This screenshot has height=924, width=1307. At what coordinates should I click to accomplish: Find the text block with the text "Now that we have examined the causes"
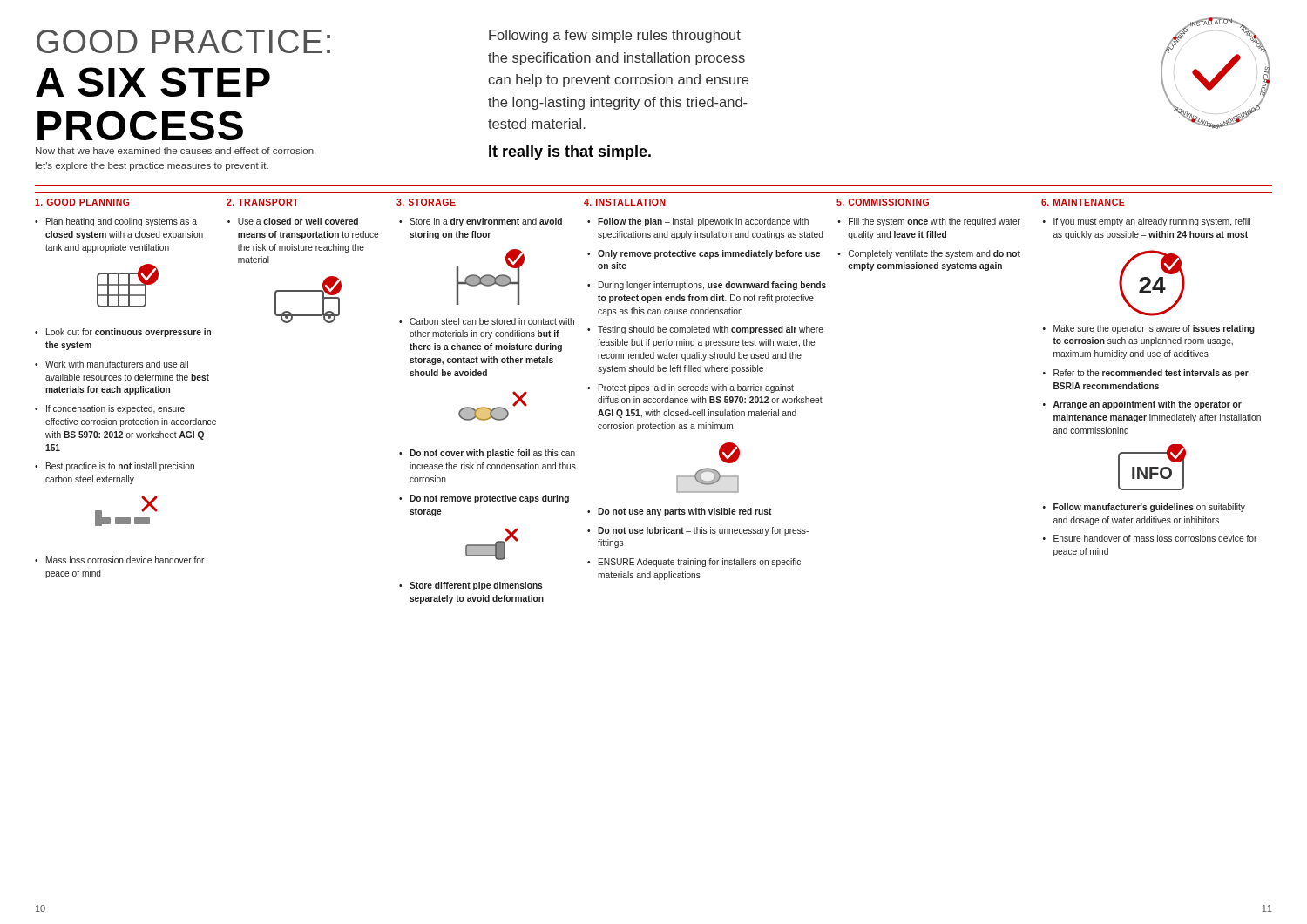tap(176, 158)
